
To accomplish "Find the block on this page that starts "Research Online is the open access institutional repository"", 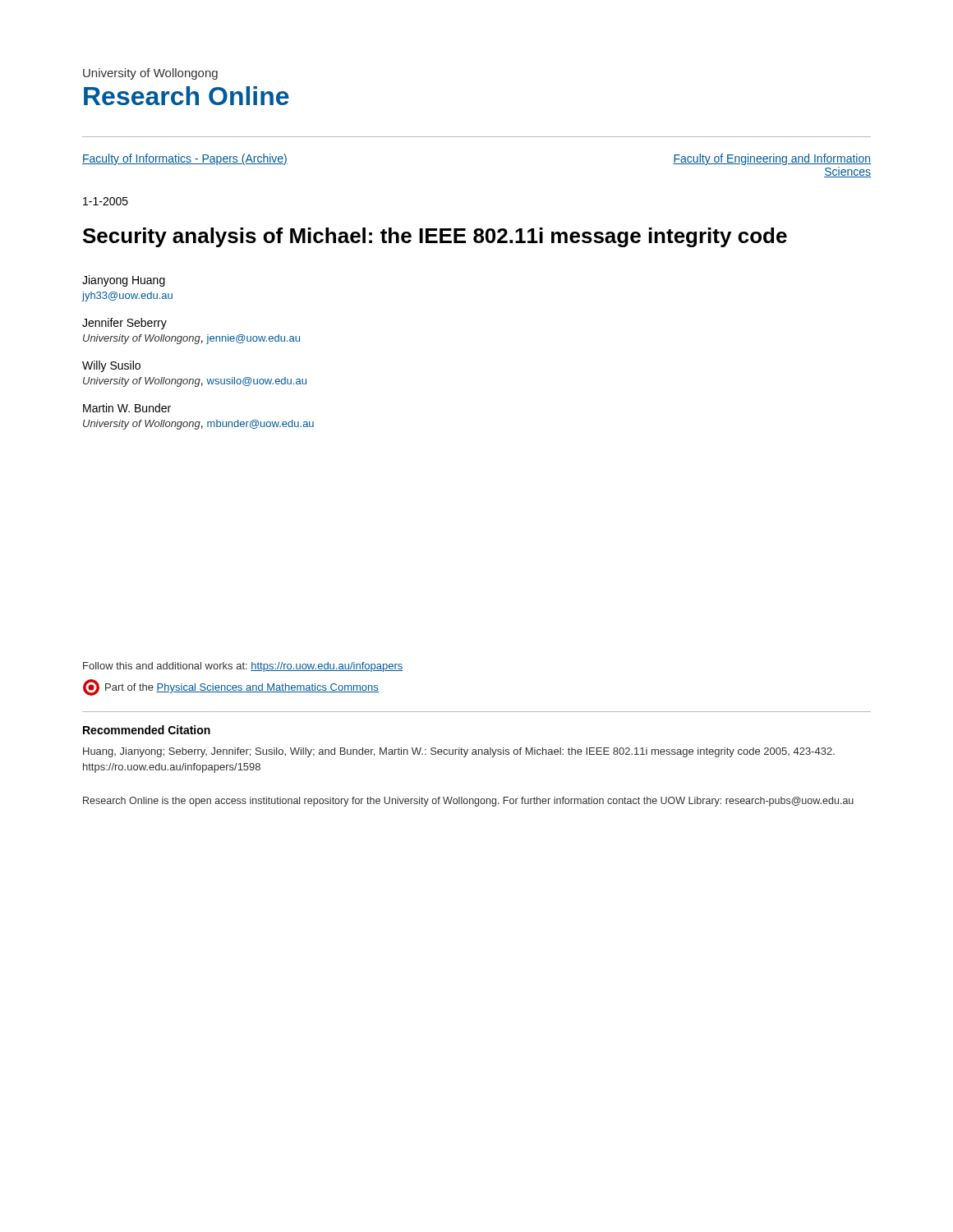I will (468, 801).
